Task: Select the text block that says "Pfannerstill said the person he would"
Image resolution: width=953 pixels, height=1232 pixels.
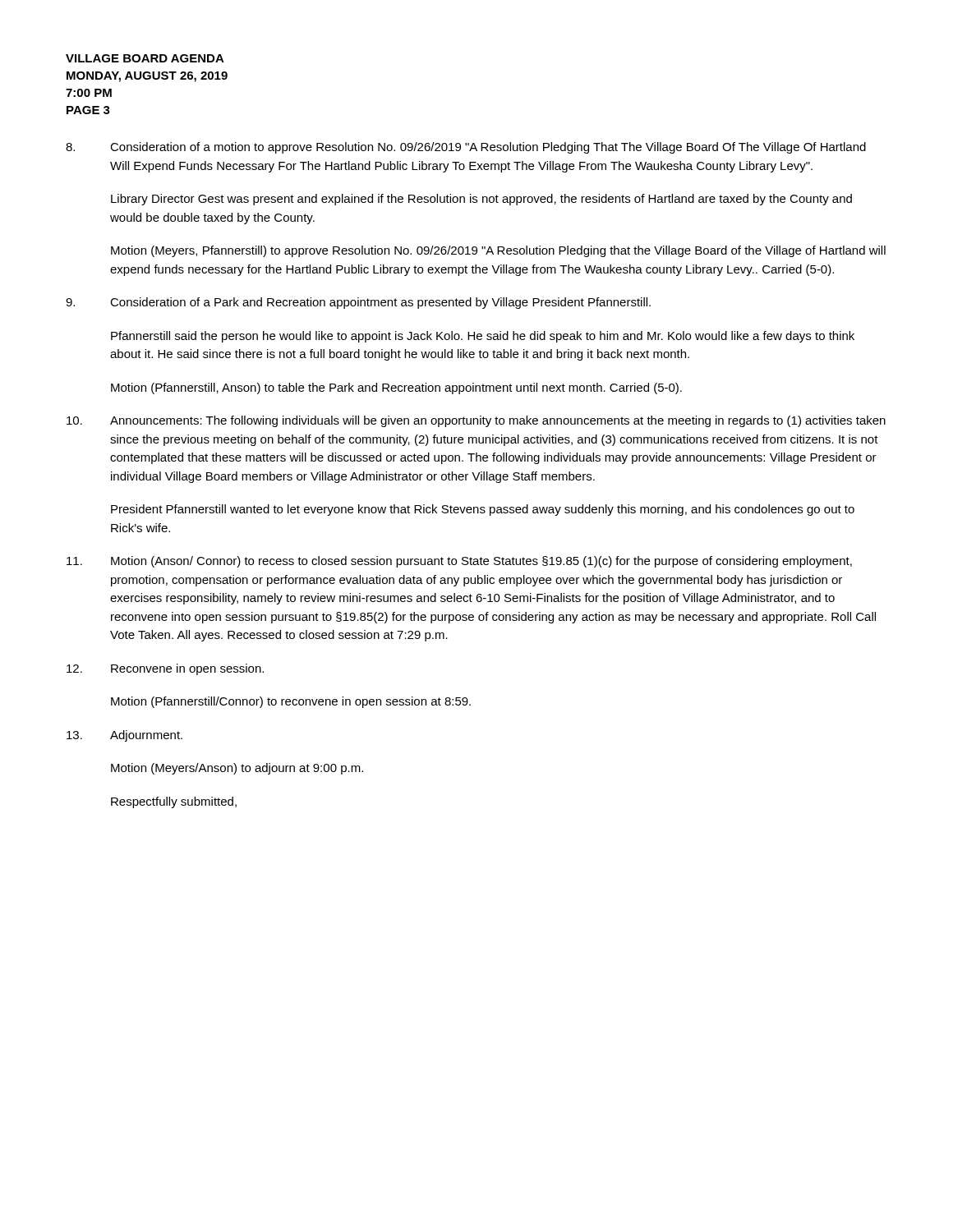Action: 499,345
